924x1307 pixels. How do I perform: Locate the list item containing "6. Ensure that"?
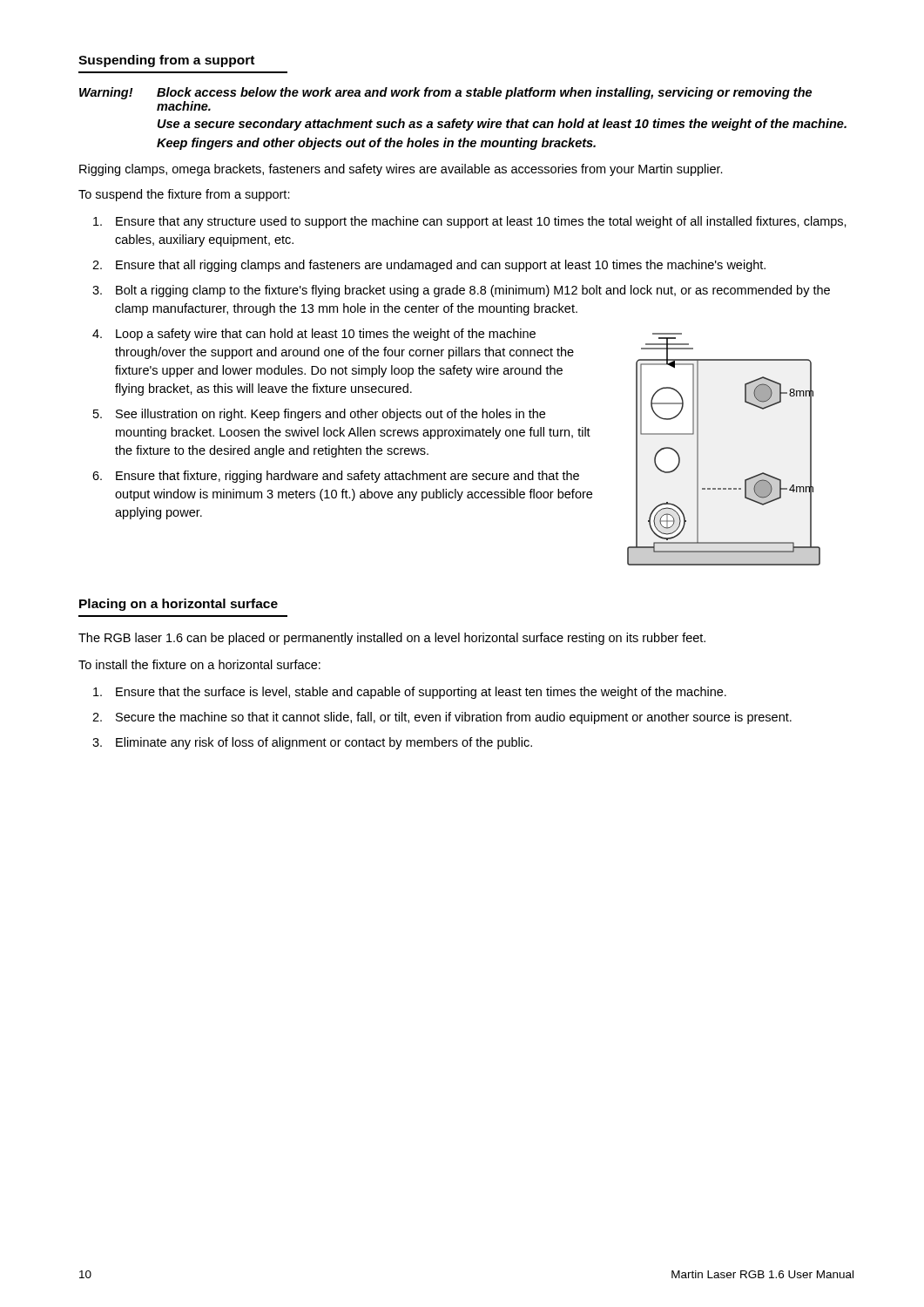(336, 495)
